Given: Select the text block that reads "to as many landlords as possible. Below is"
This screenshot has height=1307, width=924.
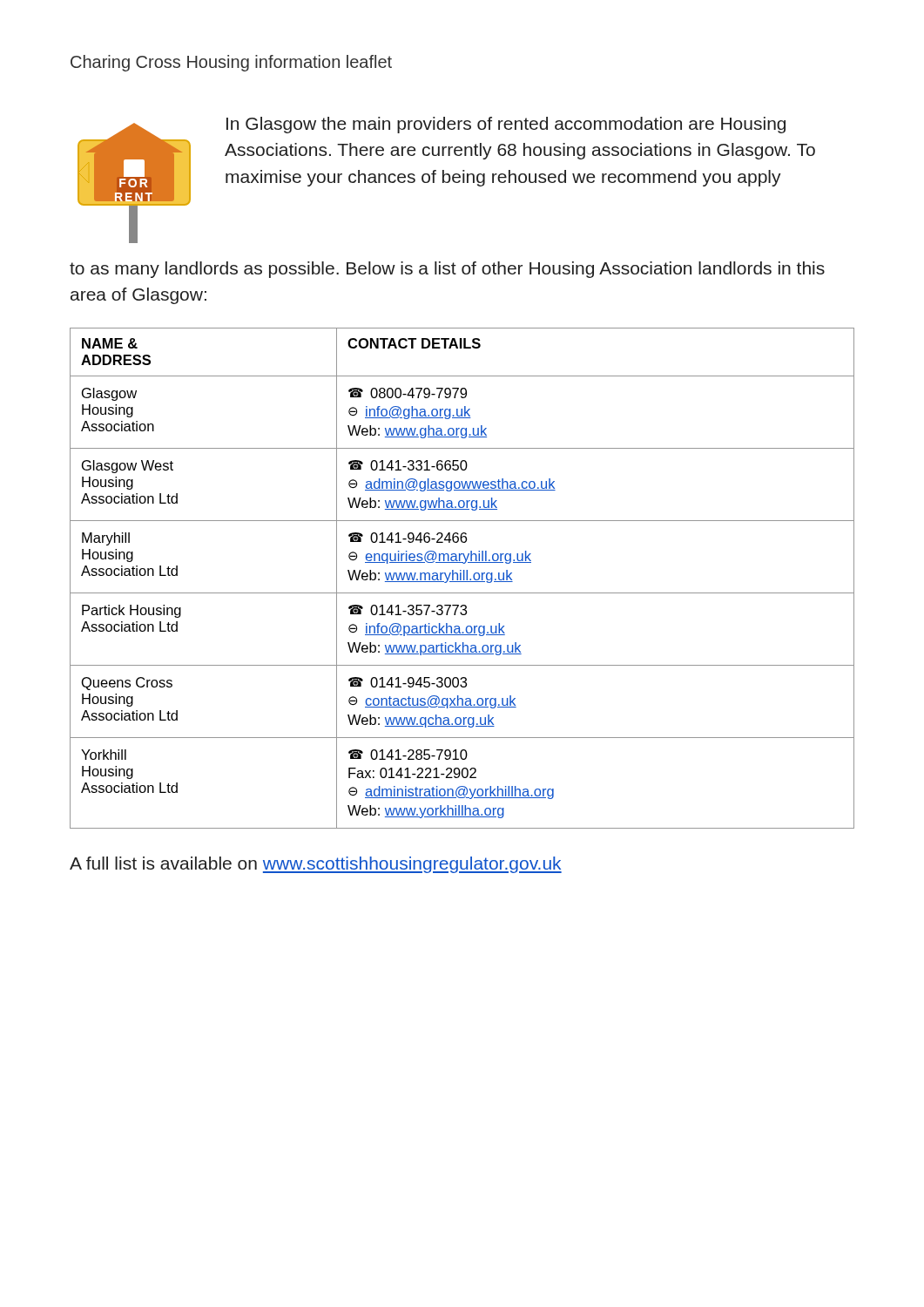Looking at the screenshot, I should coord(447,281).
